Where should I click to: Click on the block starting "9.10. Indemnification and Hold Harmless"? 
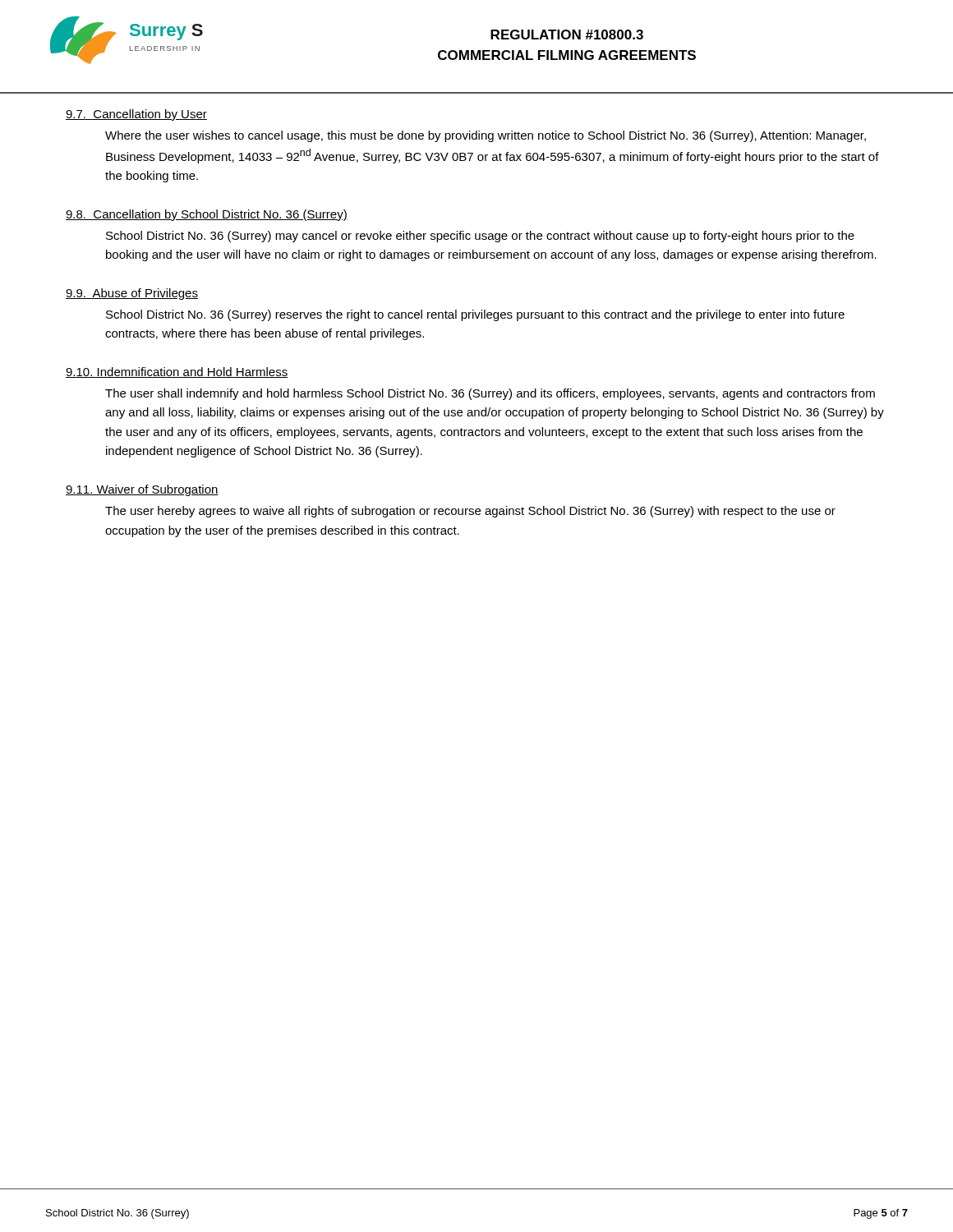[177, 372]
